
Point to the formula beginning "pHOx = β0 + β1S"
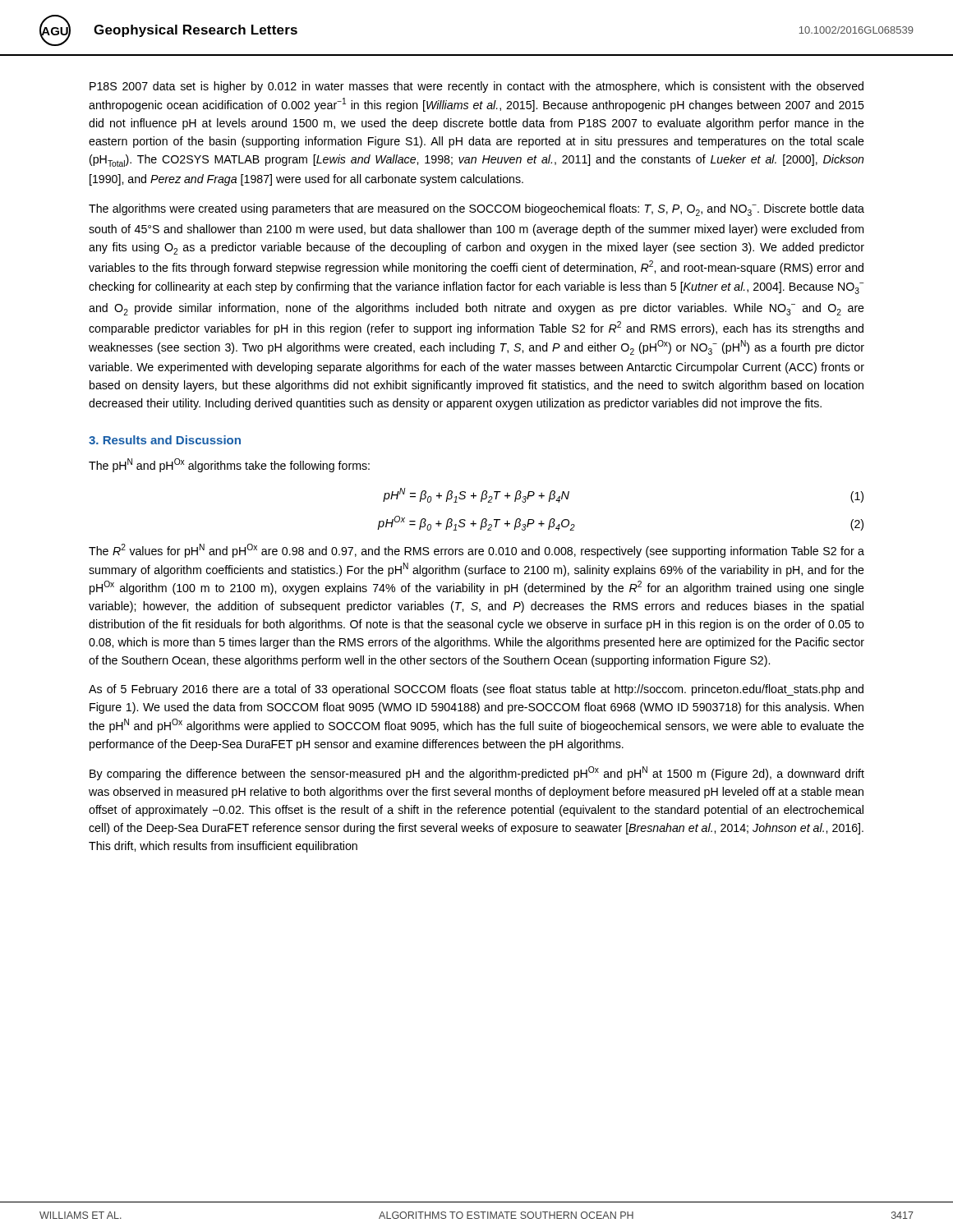[476, 524]
